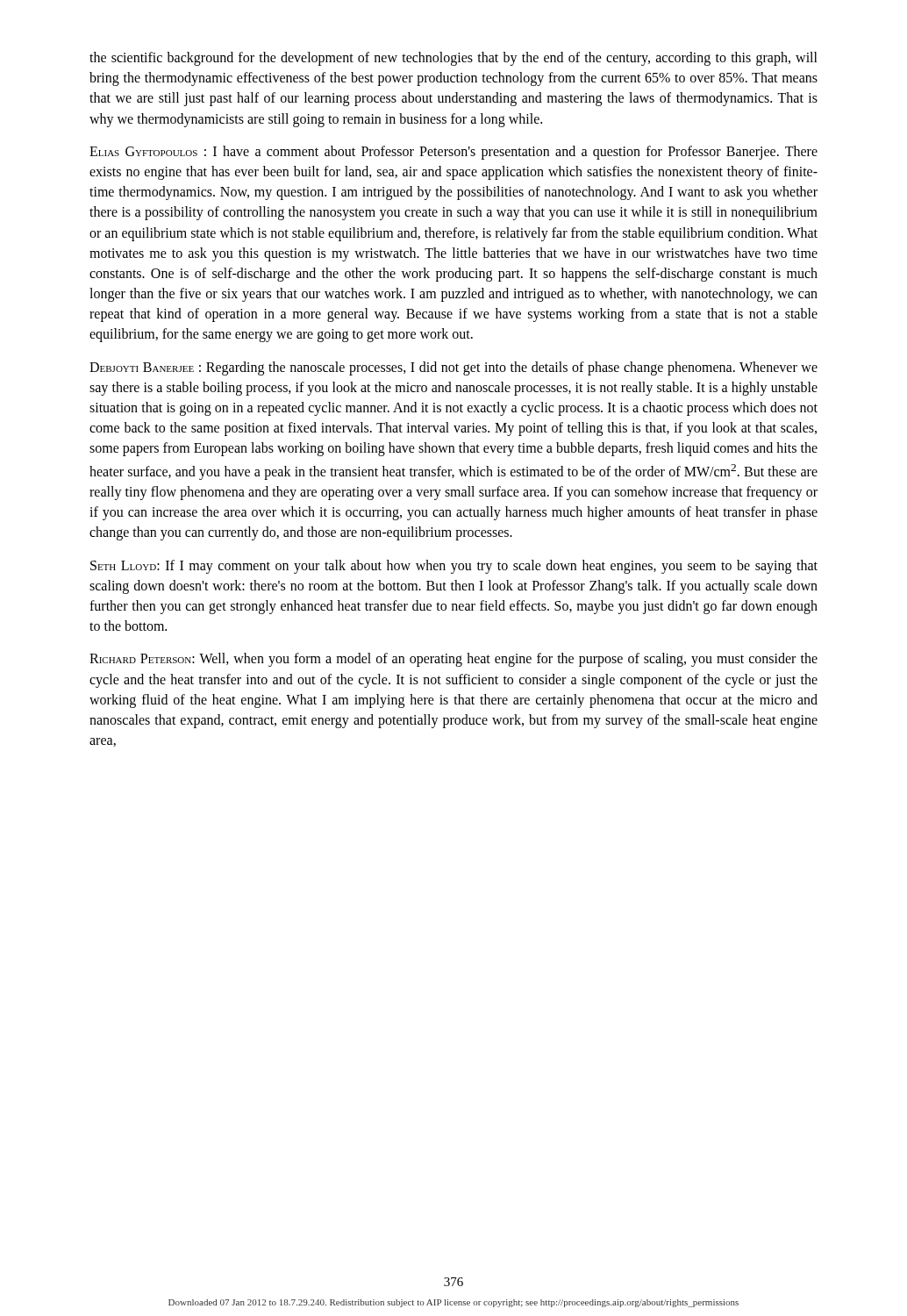Click on the text block that reads "Richard Peterson: Well, when you form a"
This screenshot has width=907, height=1316.
click(454, 699)
